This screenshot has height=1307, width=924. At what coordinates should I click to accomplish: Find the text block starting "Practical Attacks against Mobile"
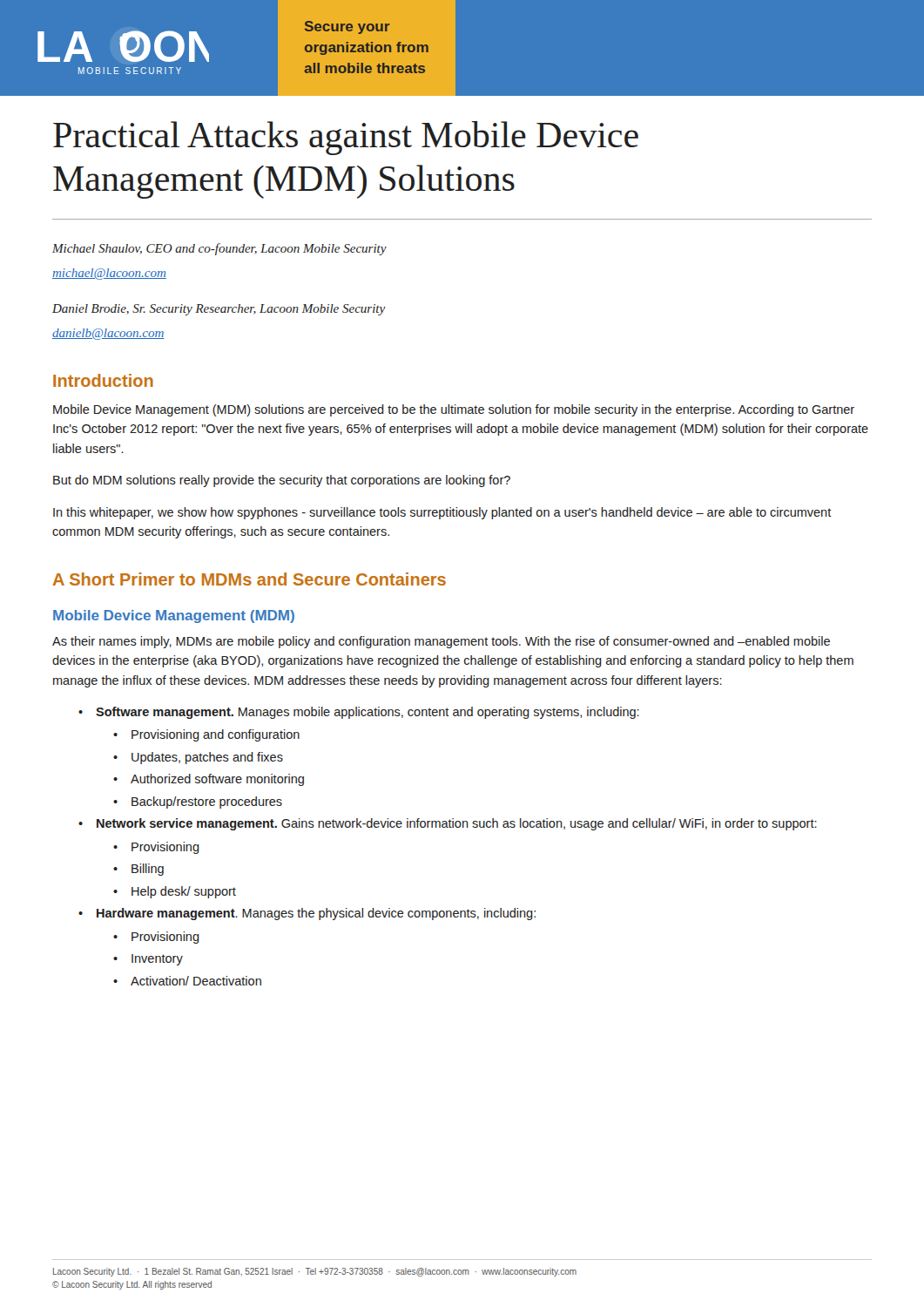coord(346,157)
